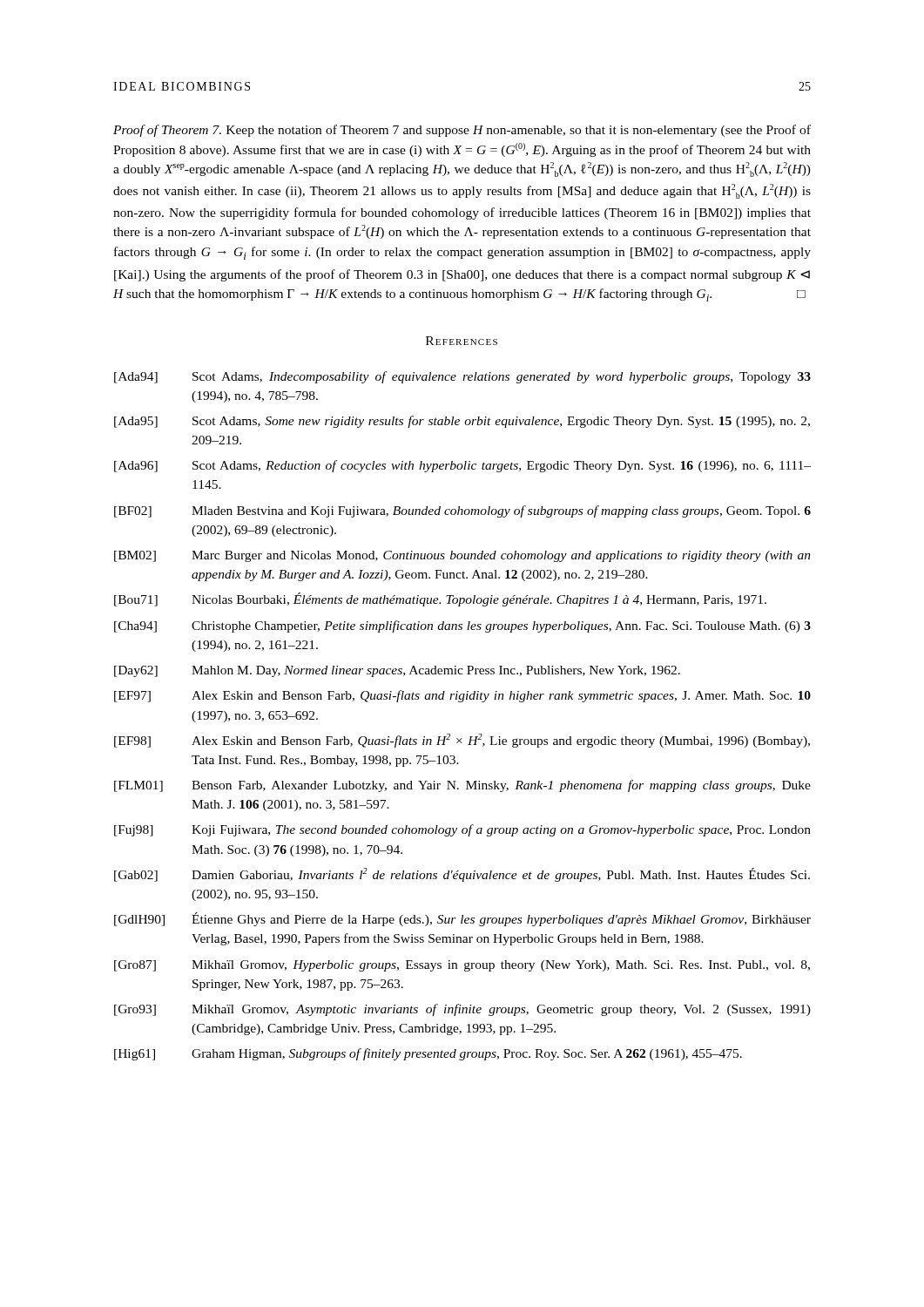Viewport: 924px width, 1307px height.
Task: Click on the text block starting "Proof of Theorem 7. Keep"
Action: click(462, 213)
